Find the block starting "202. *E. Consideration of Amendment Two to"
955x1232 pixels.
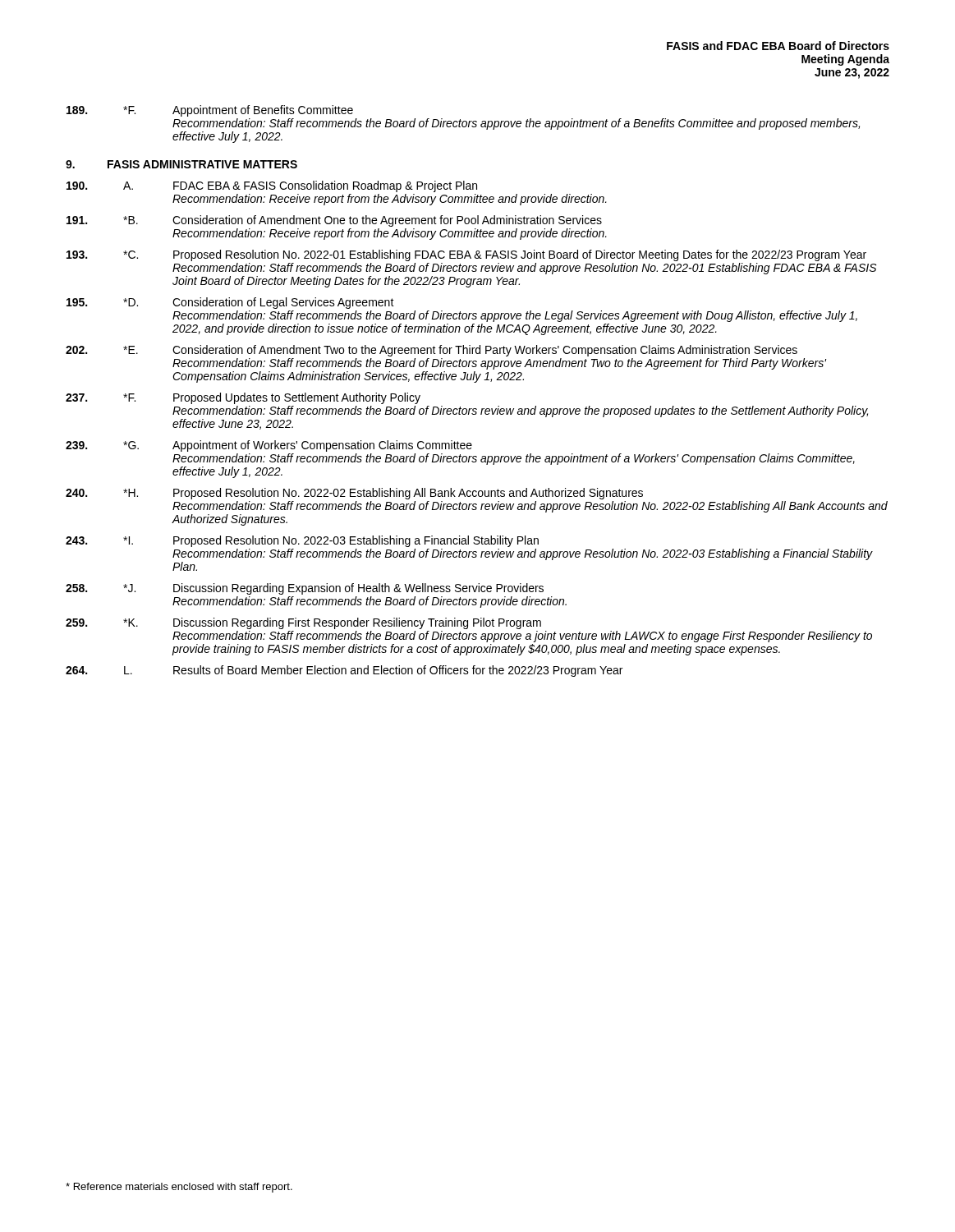[x=478, y=363]
